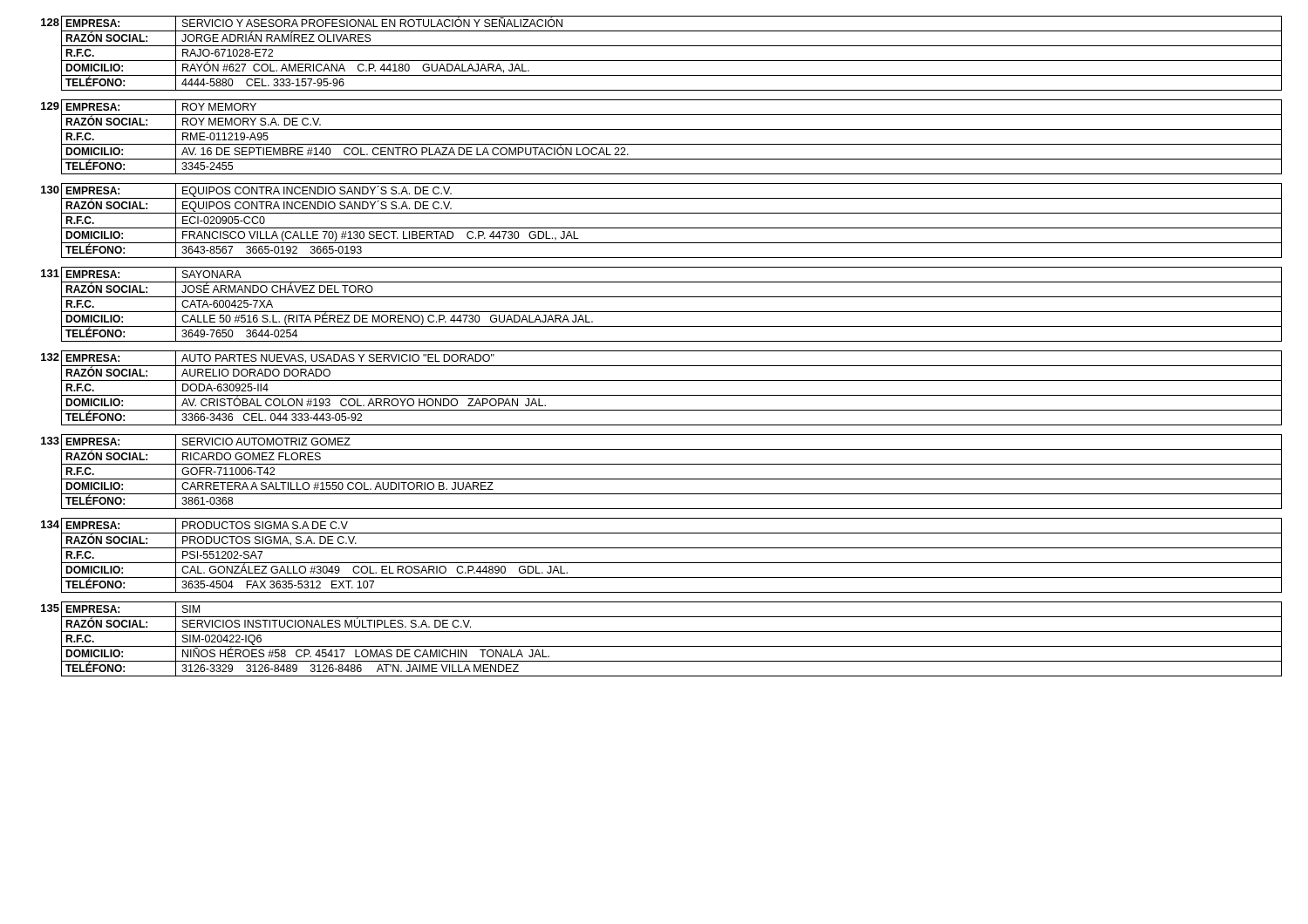The height and width of the screenshot is (924, 1308).
Task: Select the list item that reads "133 EMPRESA: RAZÓN"
Action: coord(654,472)
